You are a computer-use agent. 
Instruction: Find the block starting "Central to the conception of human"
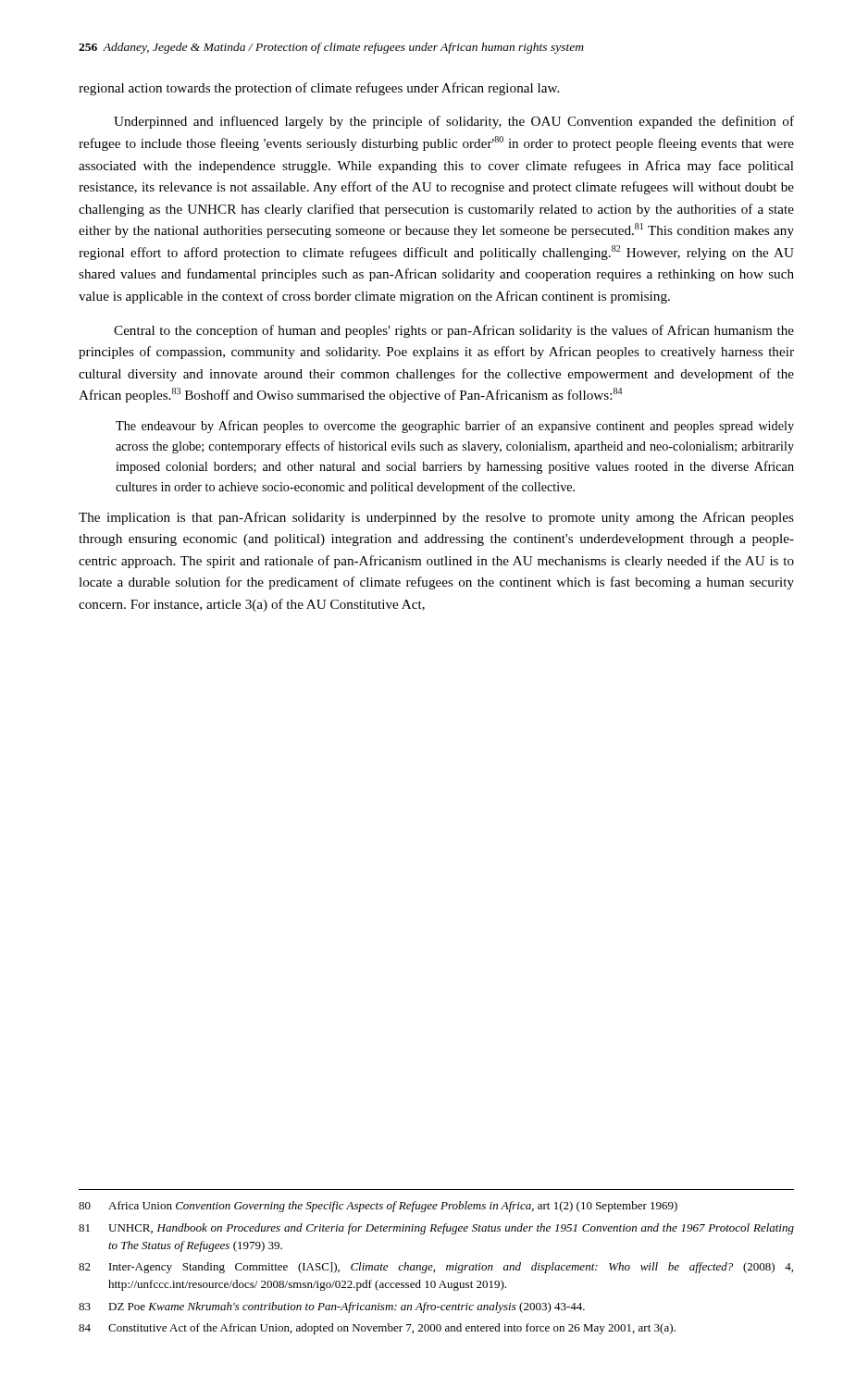pyautogui.click(x=436, y=362)
